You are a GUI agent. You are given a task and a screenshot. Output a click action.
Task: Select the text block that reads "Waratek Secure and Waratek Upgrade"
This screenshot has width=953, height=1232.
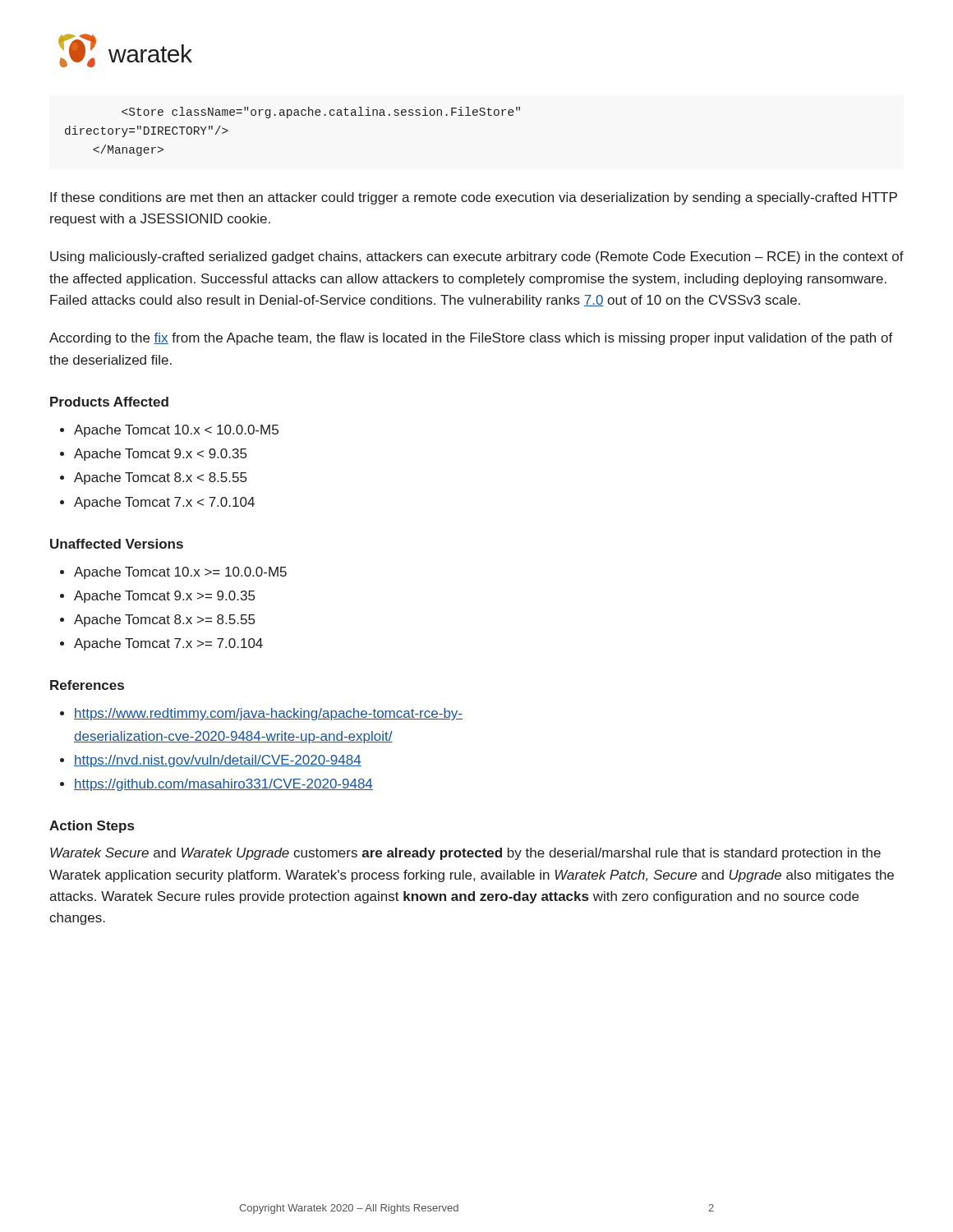pos(472,886)
